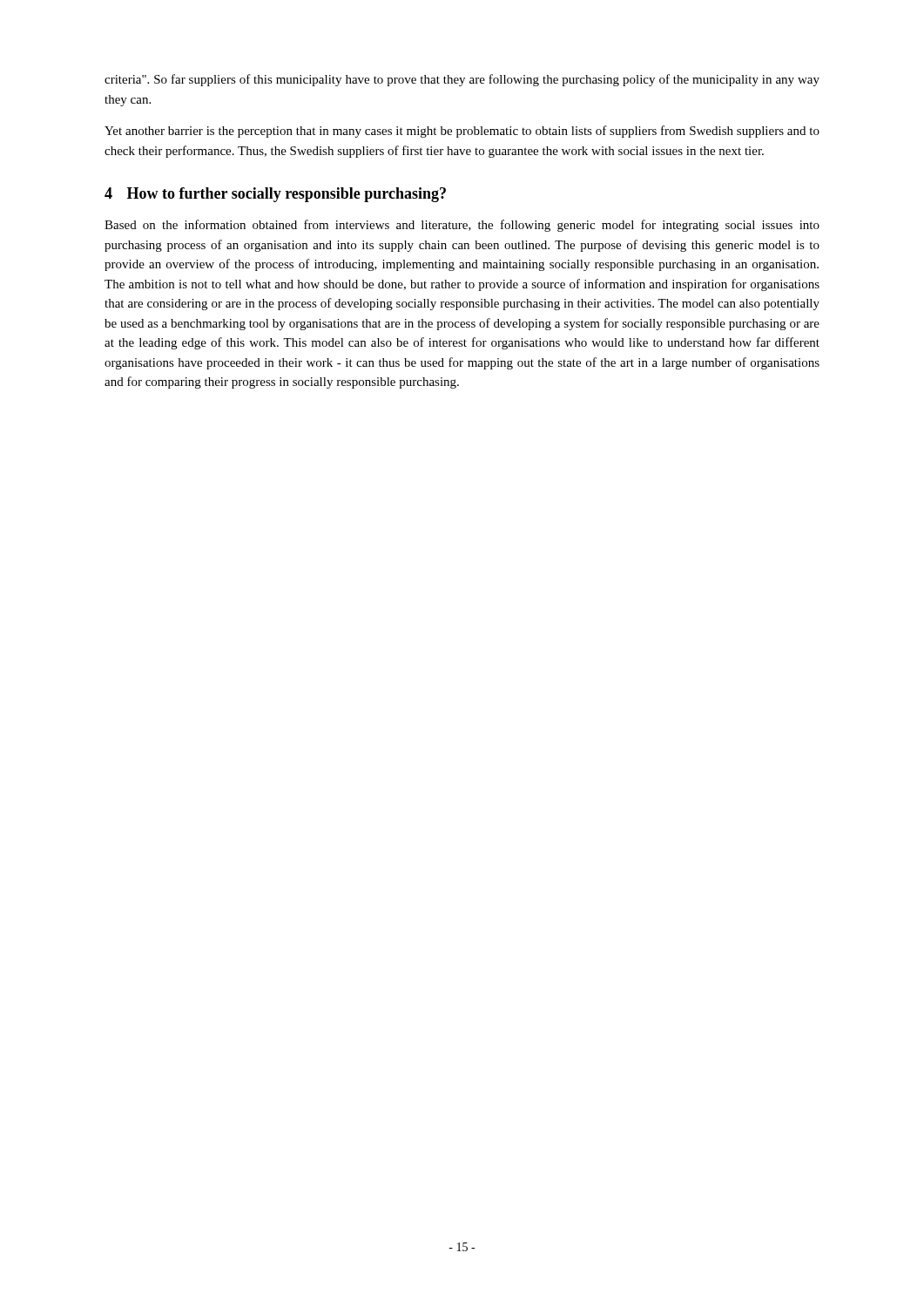
Task: Where is the passage that starts "criteria". So far"?
Action: (x=462, y=89)
